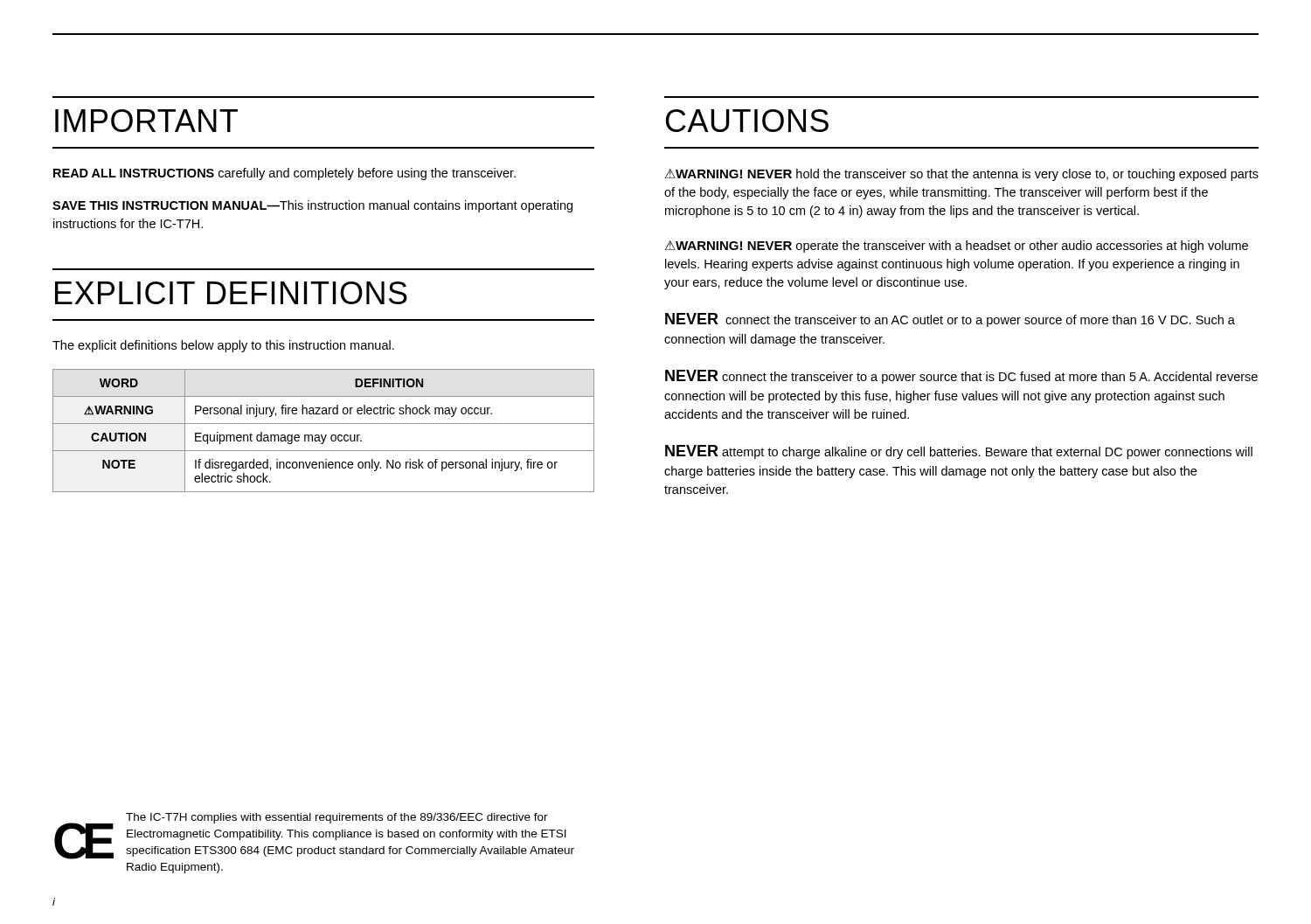Locate the text starting "⚠WARNING! NEVER hold the"

(961, 192)
